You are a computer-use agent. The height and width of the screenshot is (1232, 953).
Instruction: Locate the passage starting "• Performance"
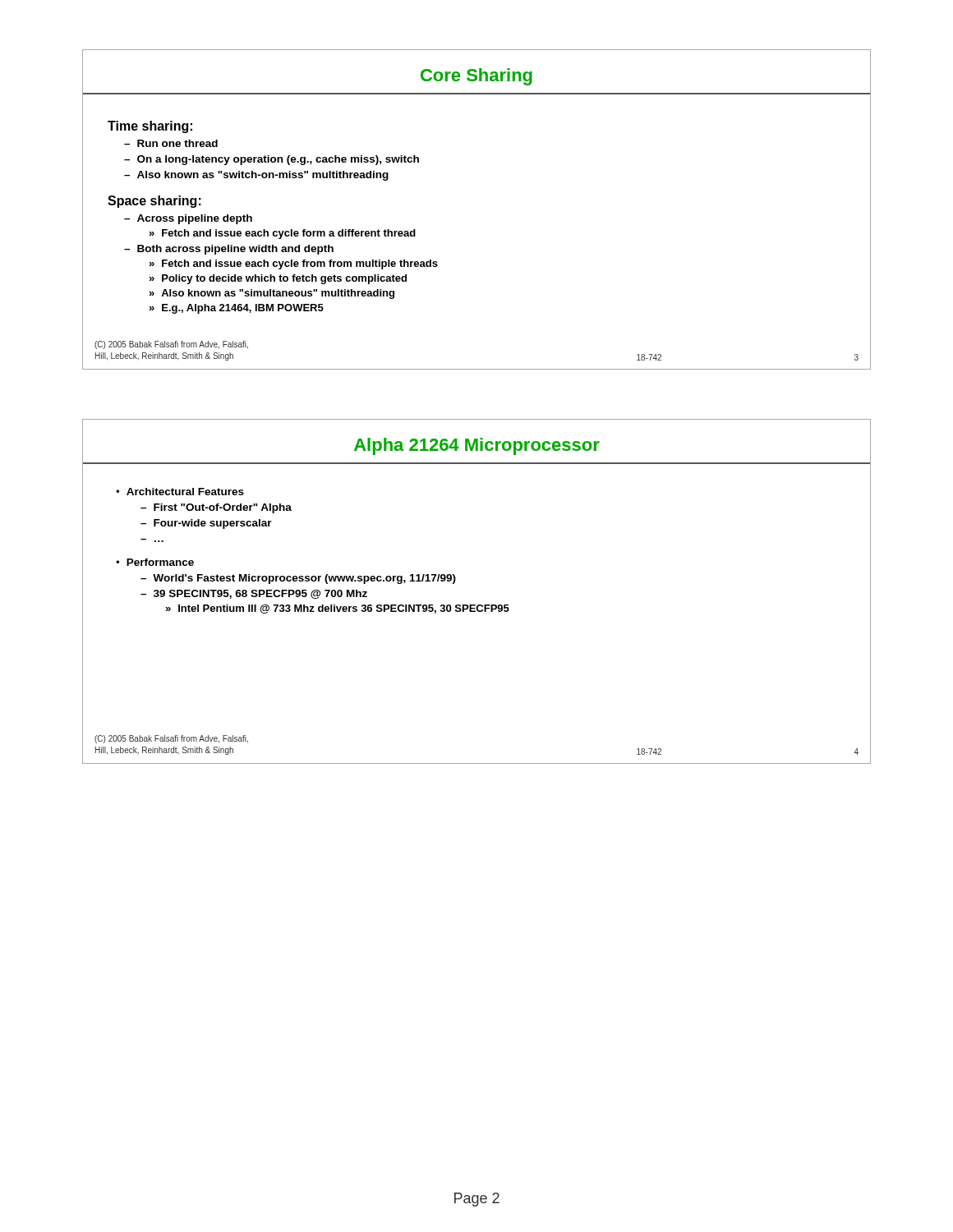(155, 562)
